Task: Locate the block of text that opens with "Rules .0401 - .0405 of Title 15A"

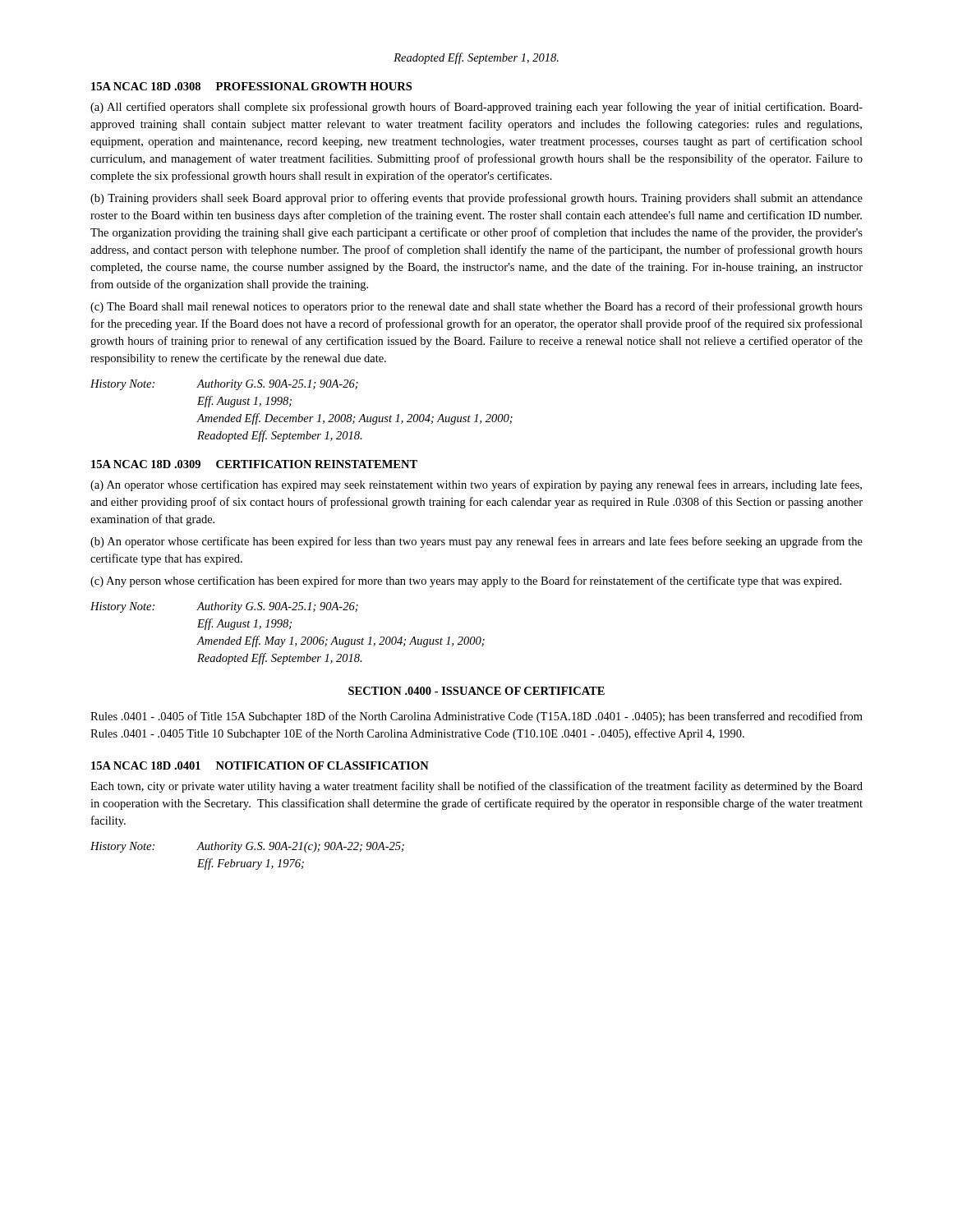Action: 476,725
